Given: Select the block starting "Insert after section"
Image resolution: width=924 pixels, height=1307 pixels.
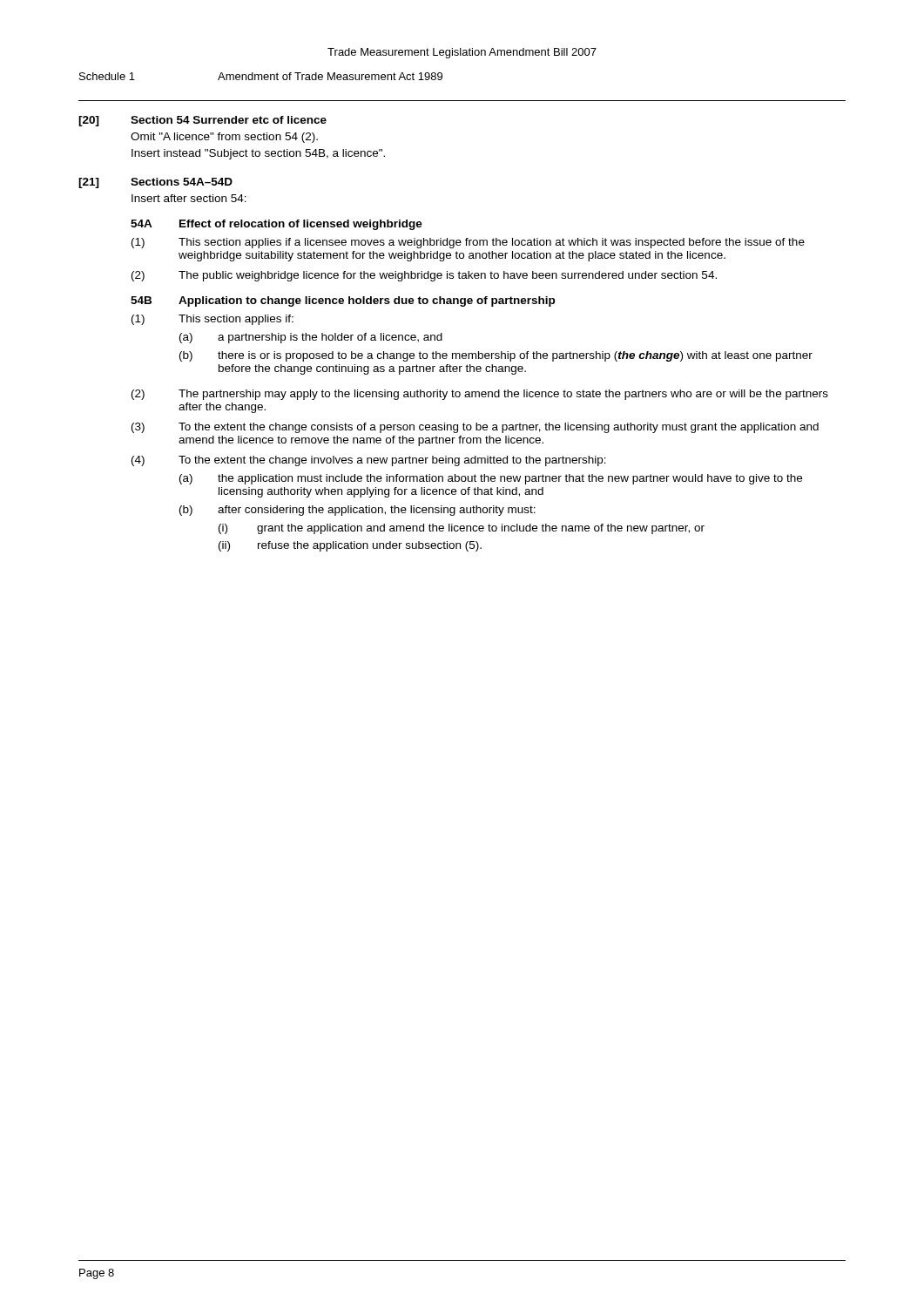Looking at the screenshot, I should click(x=189, y=198).
